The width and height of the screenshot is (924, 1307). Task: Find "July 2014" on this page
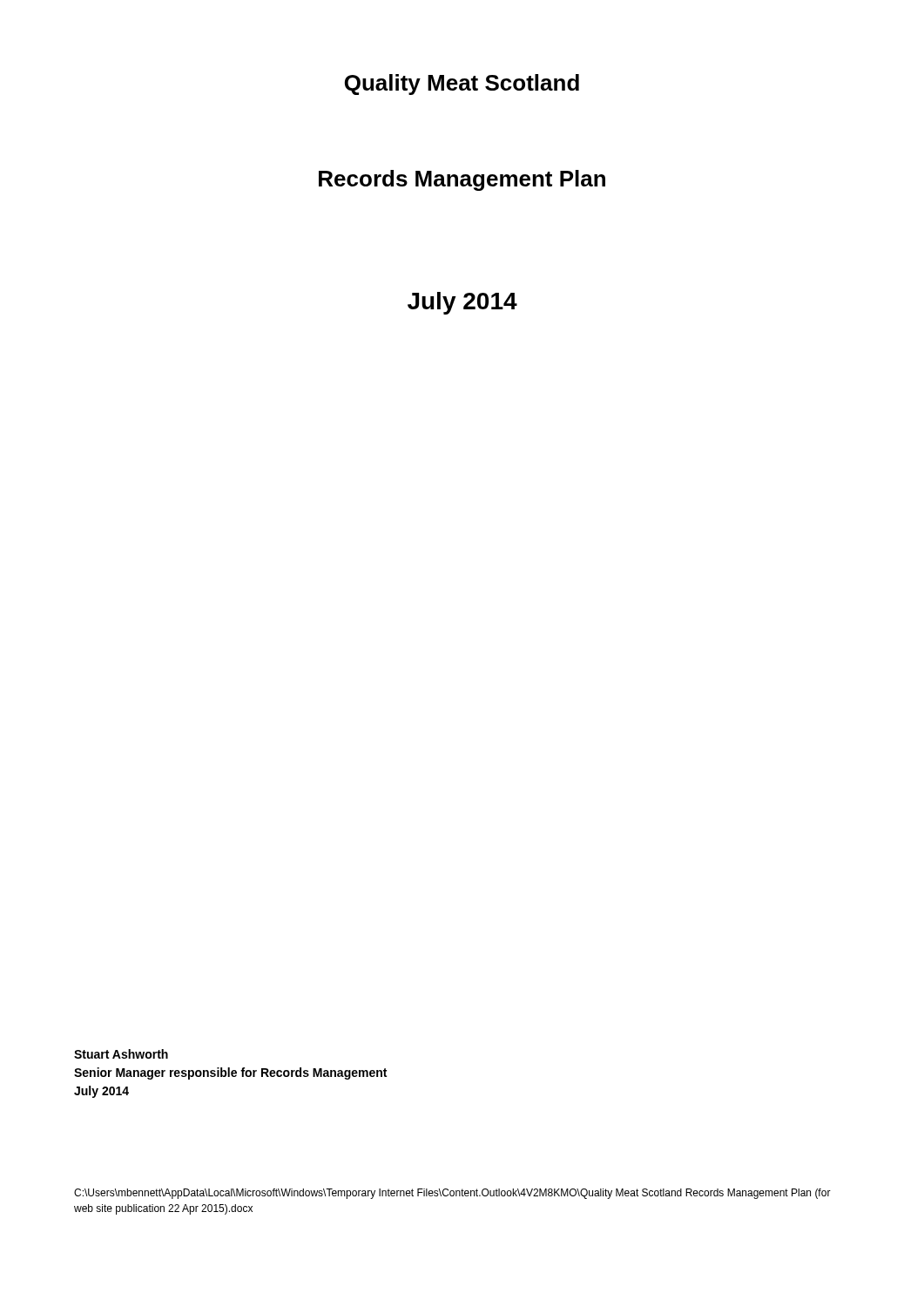pos(462,301)
